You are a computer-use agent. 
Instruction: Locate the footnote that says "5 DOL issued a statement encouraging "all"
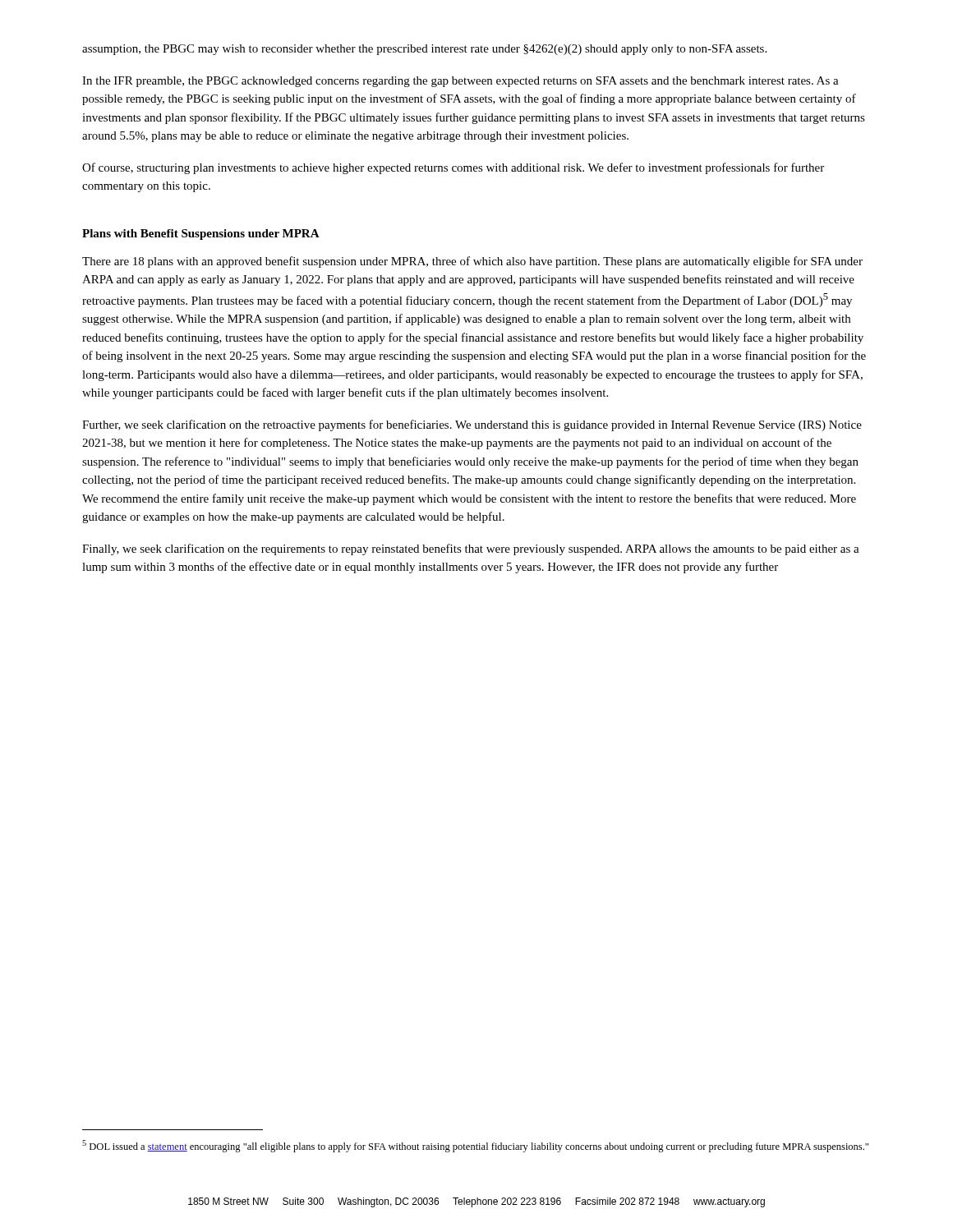click(x=476, y=1145)
